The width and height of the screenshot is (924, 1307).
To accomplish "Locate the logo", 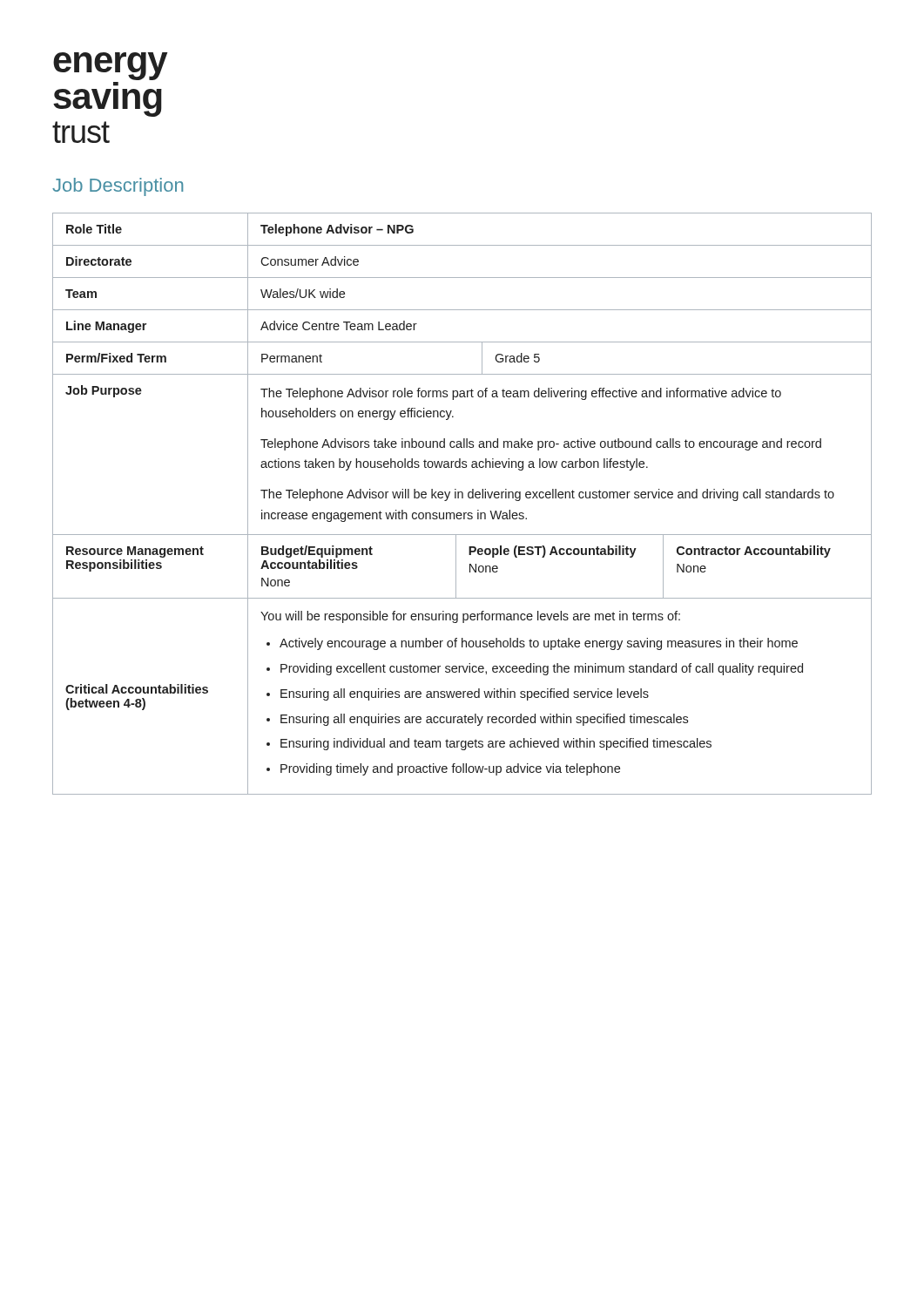I will pyautogui.click(x=462, y=96).
